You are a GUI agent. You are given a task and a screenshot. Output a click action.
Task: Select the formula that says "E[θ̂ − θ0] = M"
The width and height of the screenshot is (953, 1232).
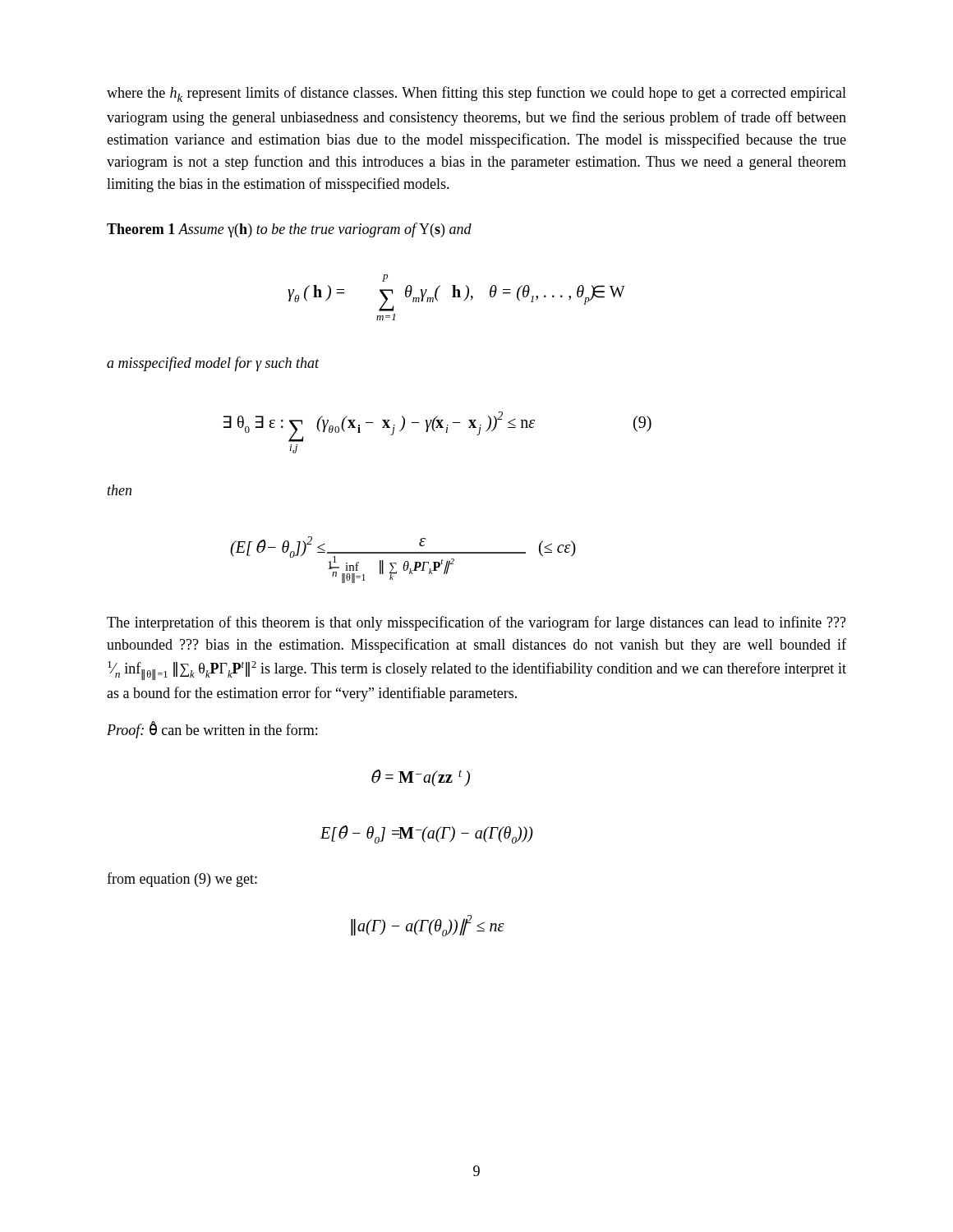click(476, 833)
